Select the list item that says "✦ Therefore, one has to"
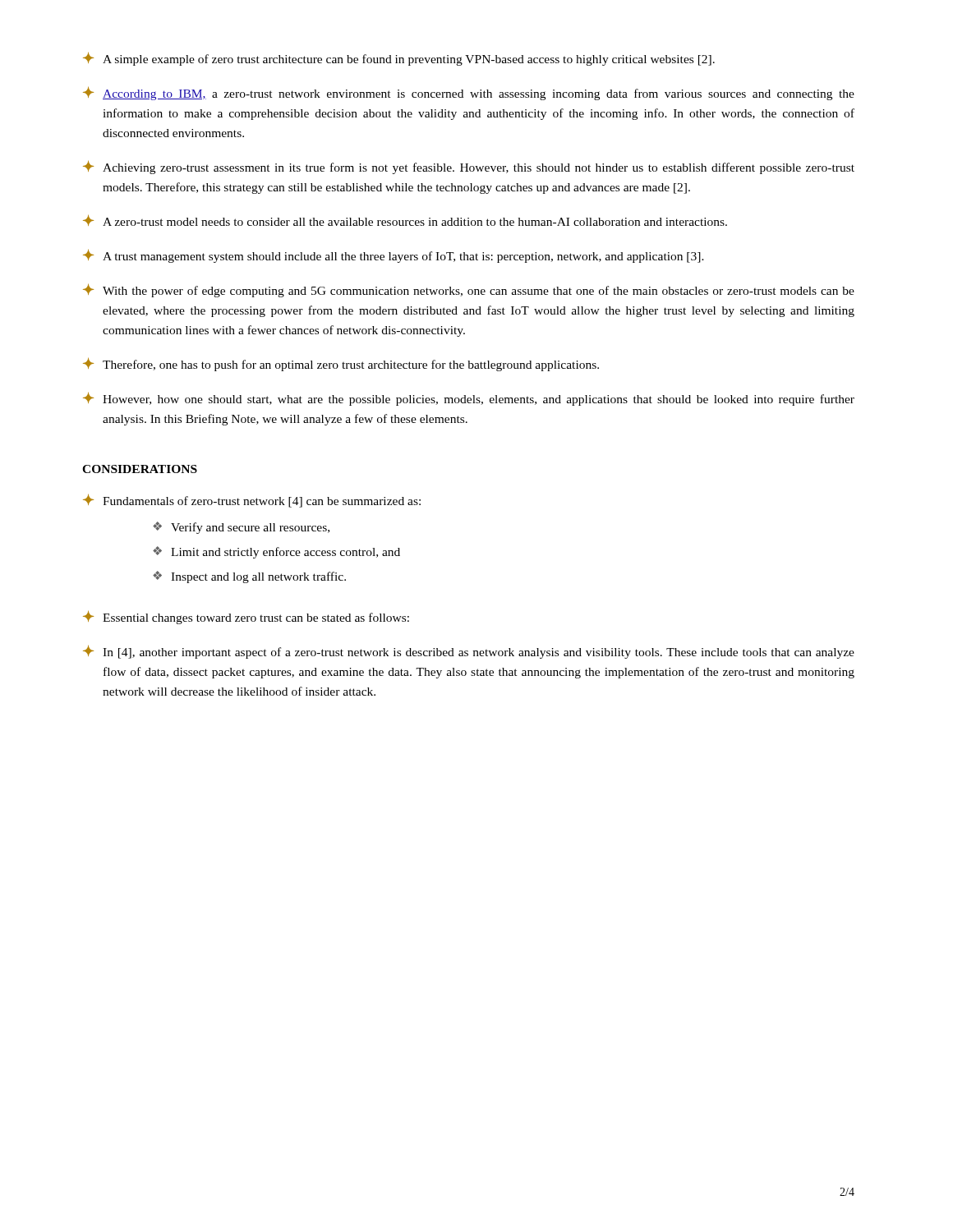The height and width of the screenshot is (1232, 953). (x=341, y=365)
